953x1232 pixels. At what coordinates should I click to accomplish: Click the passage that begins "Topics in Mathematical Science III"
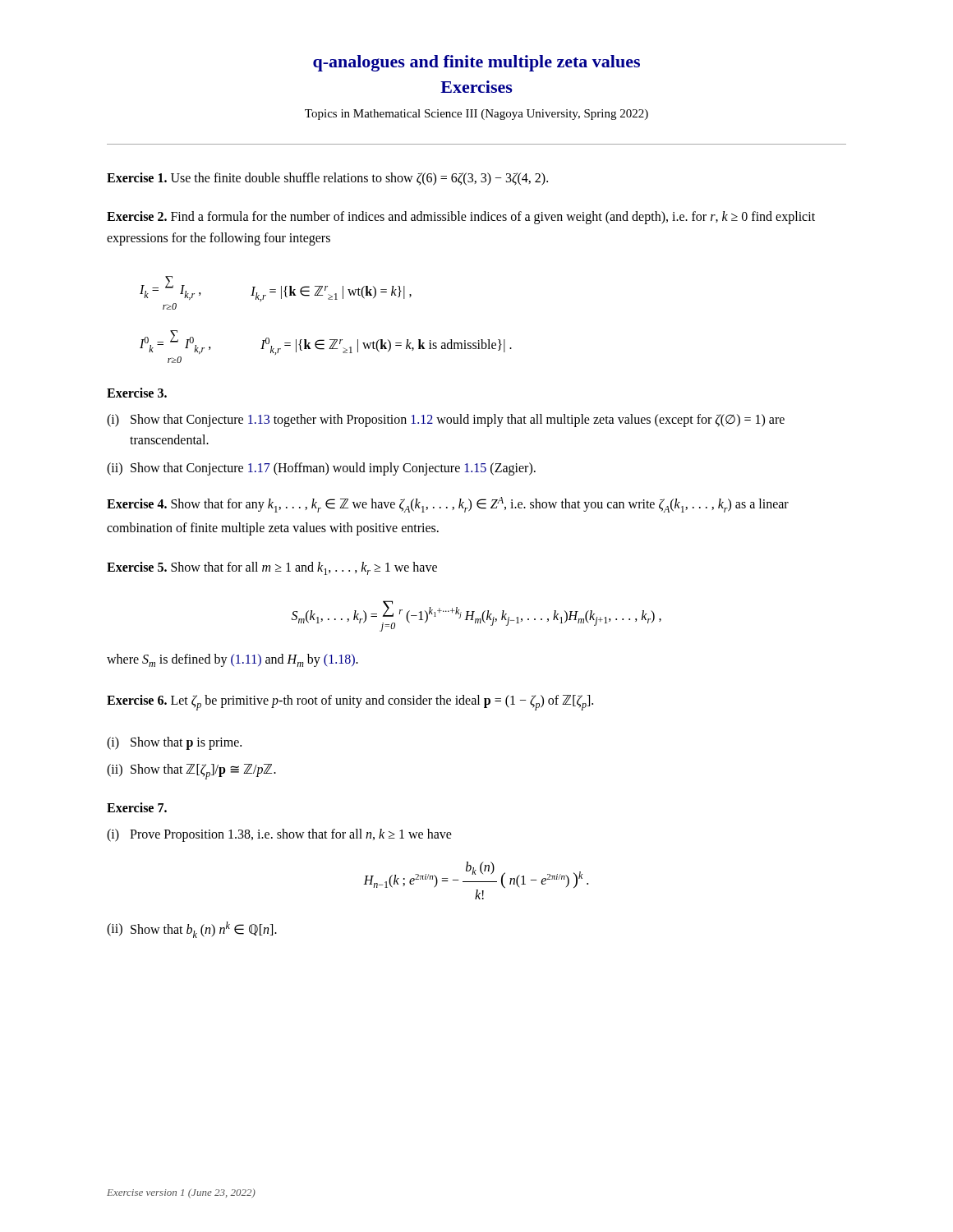point(476,113)
